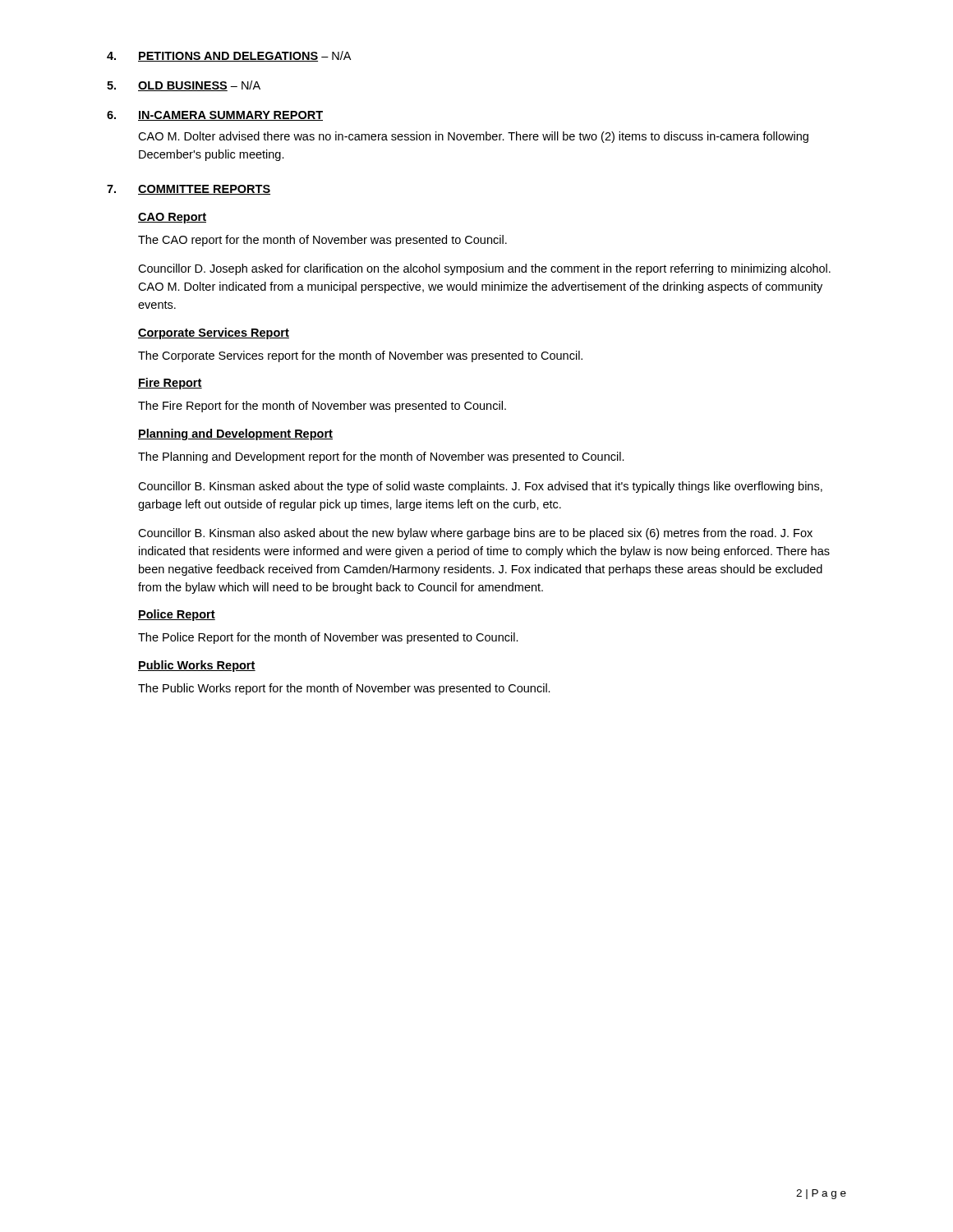Where is the passage that starts "The Police Report for the"?
This screenshot has height=1232, width=953.
point(328,638)
